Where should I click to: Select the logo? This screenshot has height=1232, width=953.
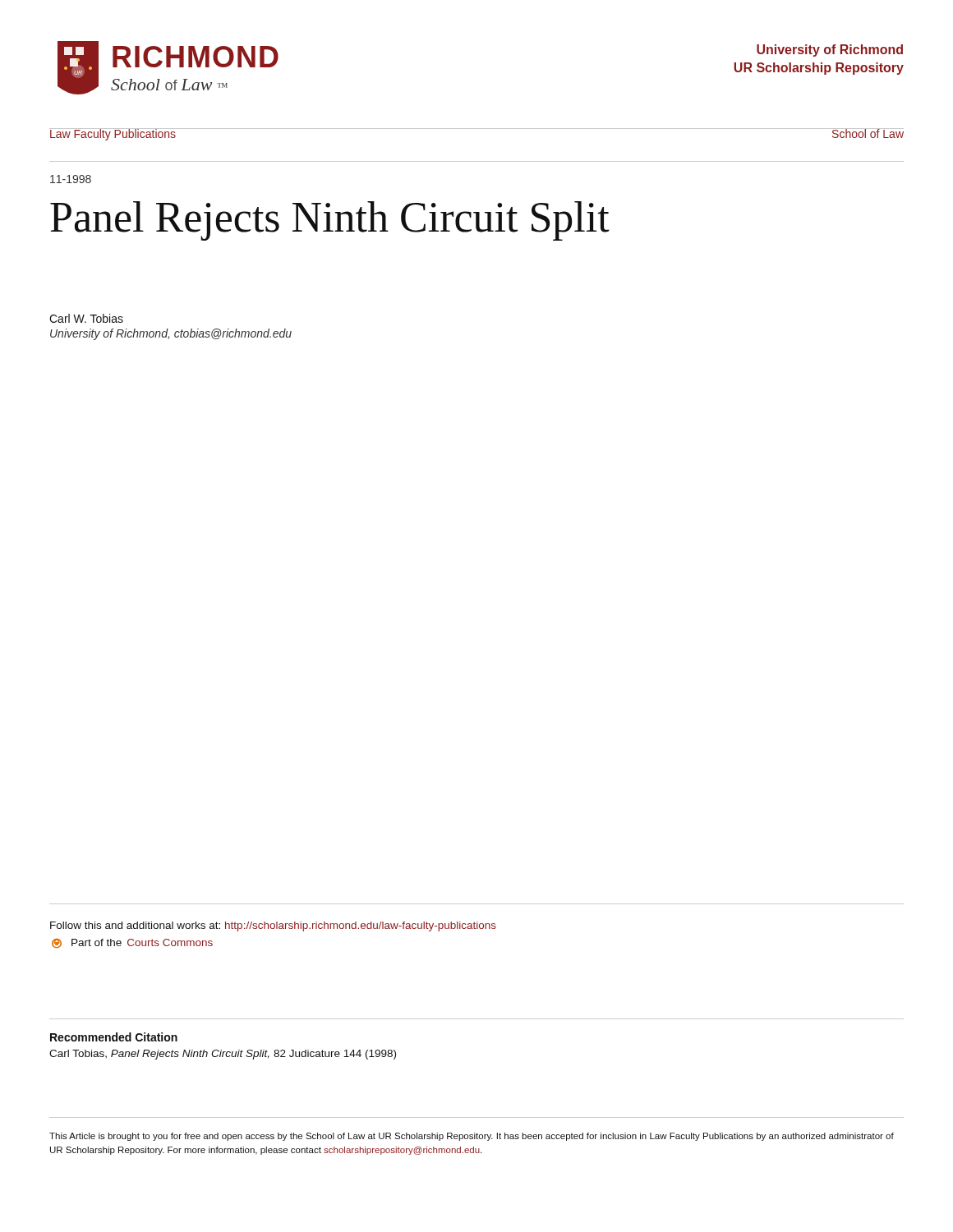[x=181, y=74]
